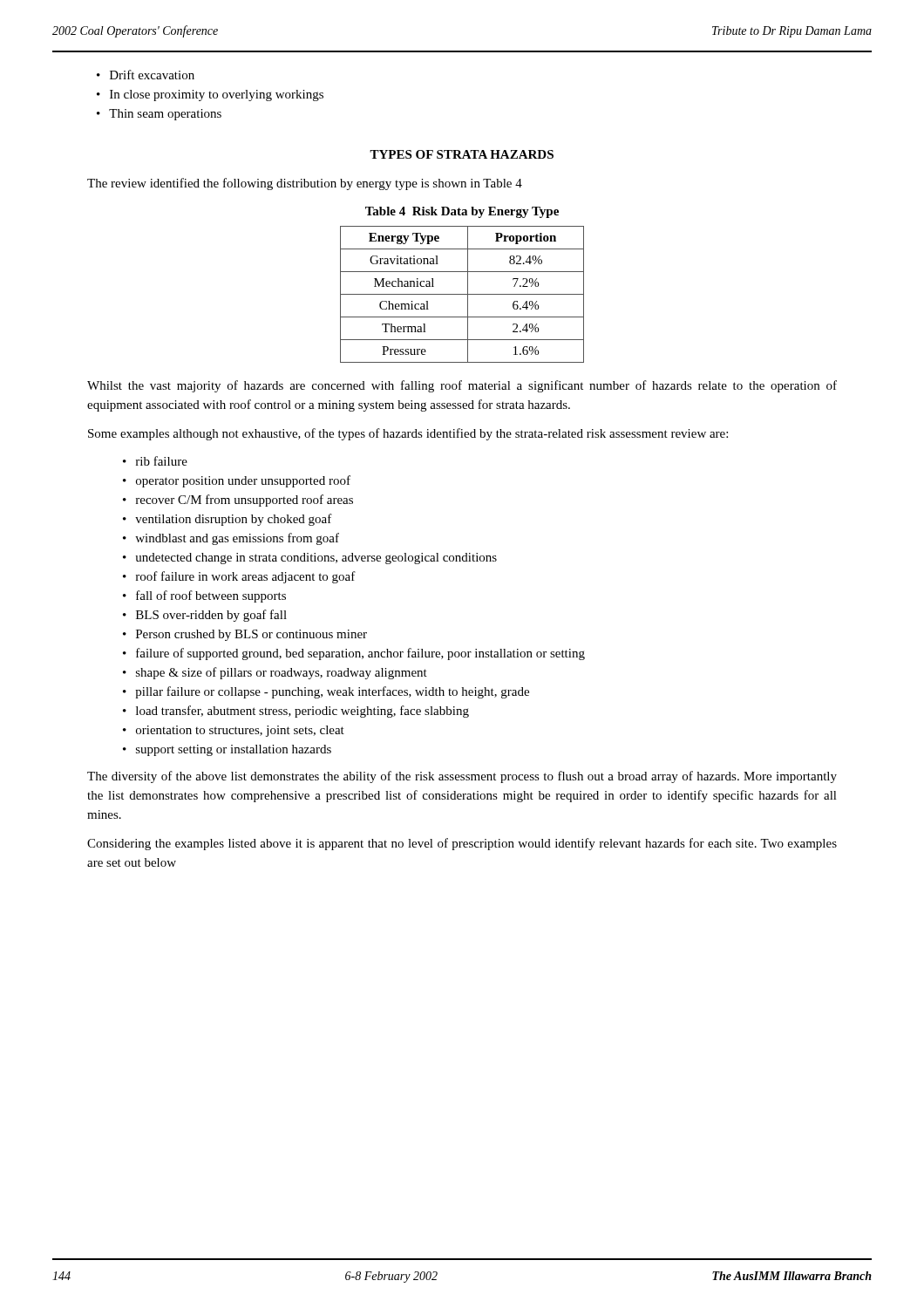Where is the passage that starts "•support setting or installation"?
The image size is (924, 1308).
click(227, 749)
